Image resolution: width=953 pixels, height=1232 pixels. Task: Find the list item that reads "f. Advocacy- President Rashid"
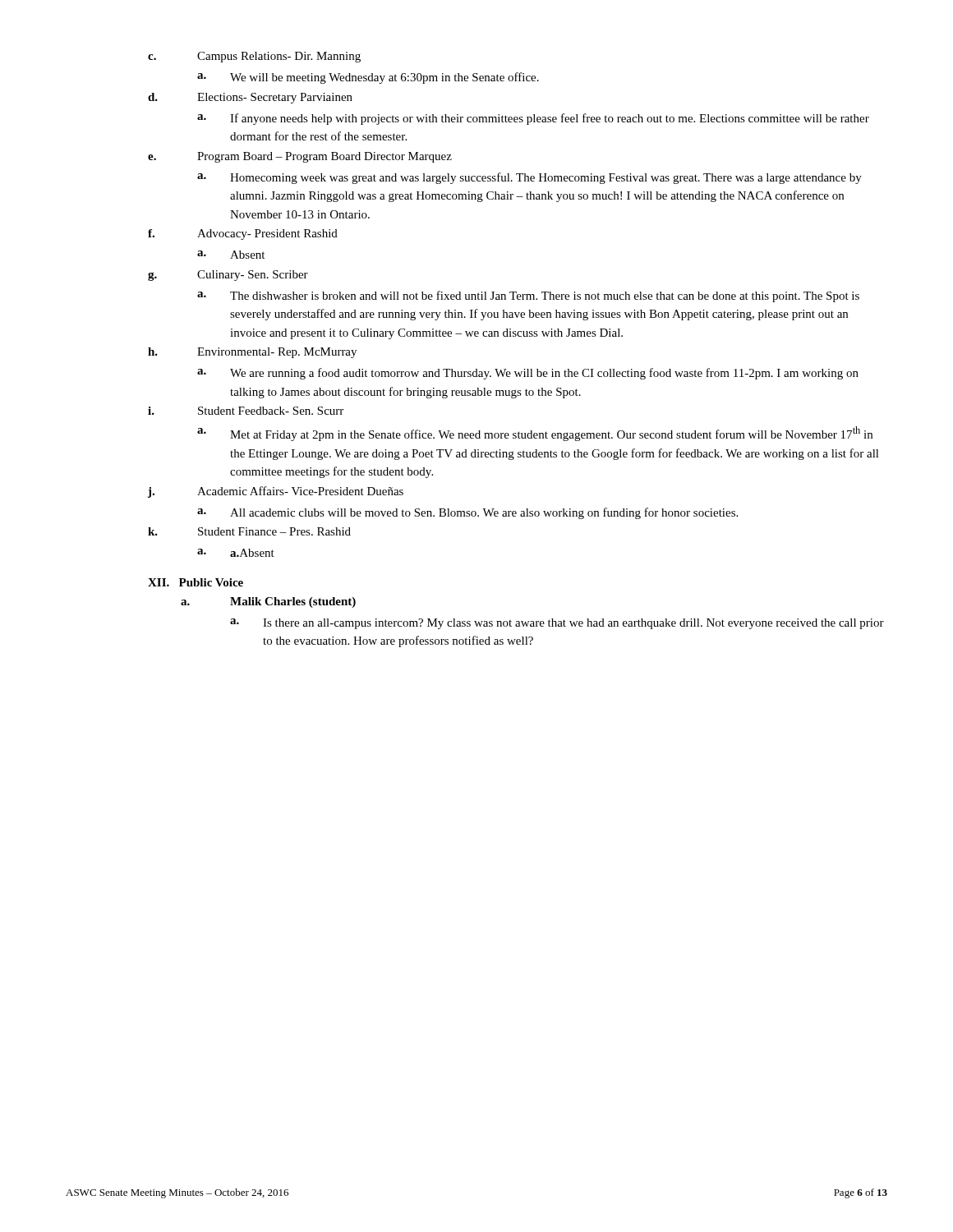(243, 234)
